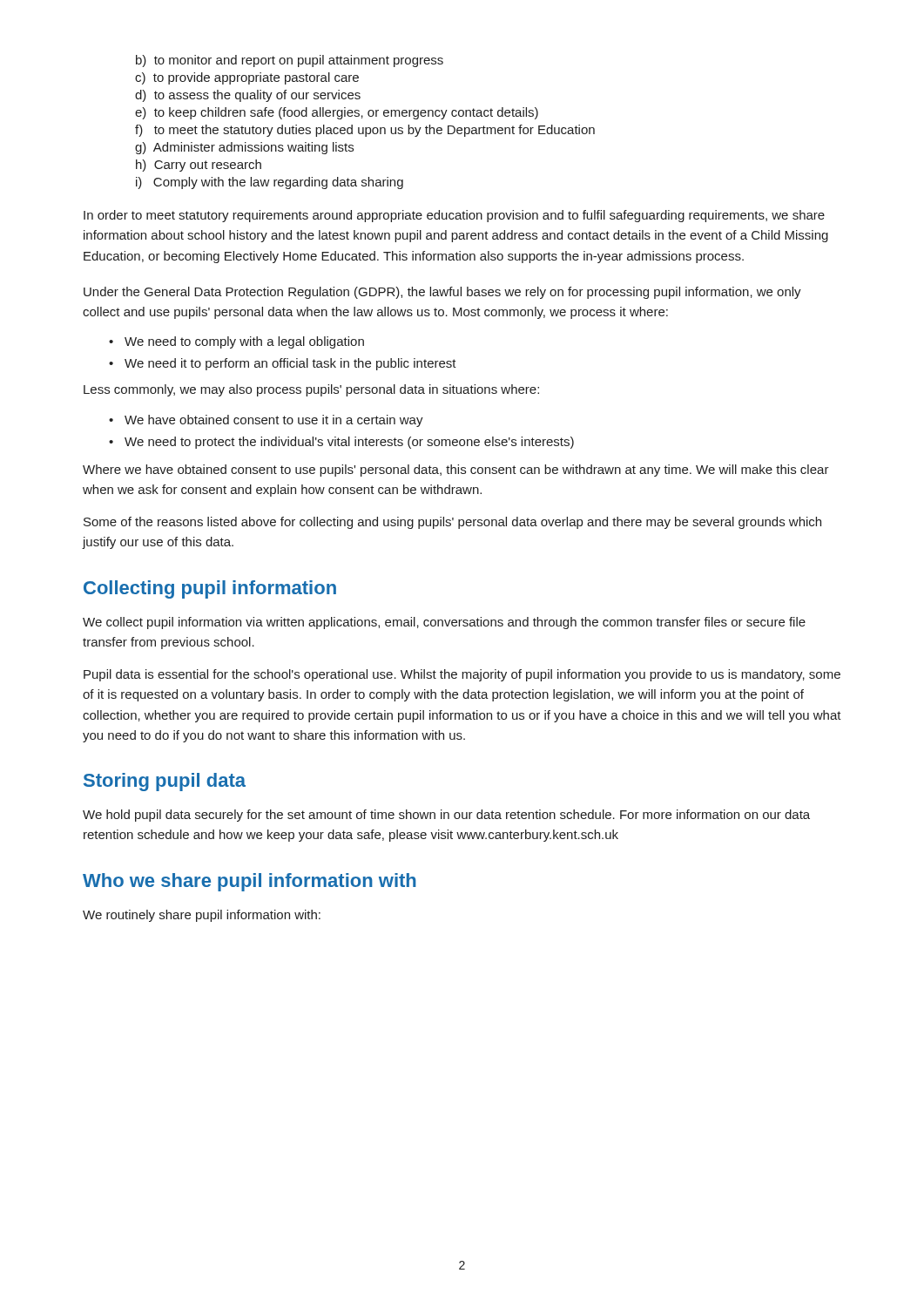The image size is (924, 1307).
Task: Locate the passage starting "d) to assess the quality of our"
Action: [248, 95]
